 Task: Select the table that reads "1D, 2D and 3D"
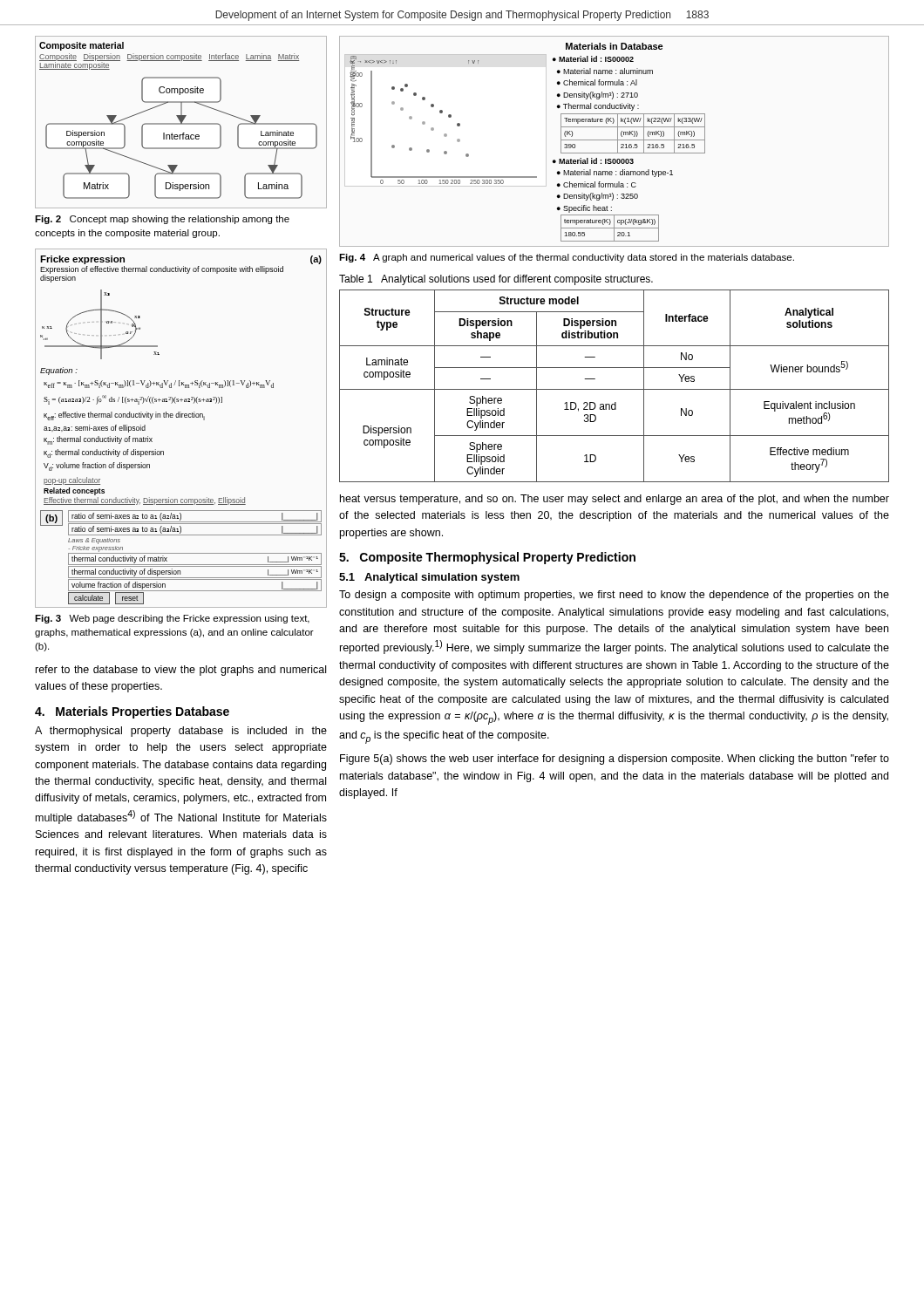point(614,386)
